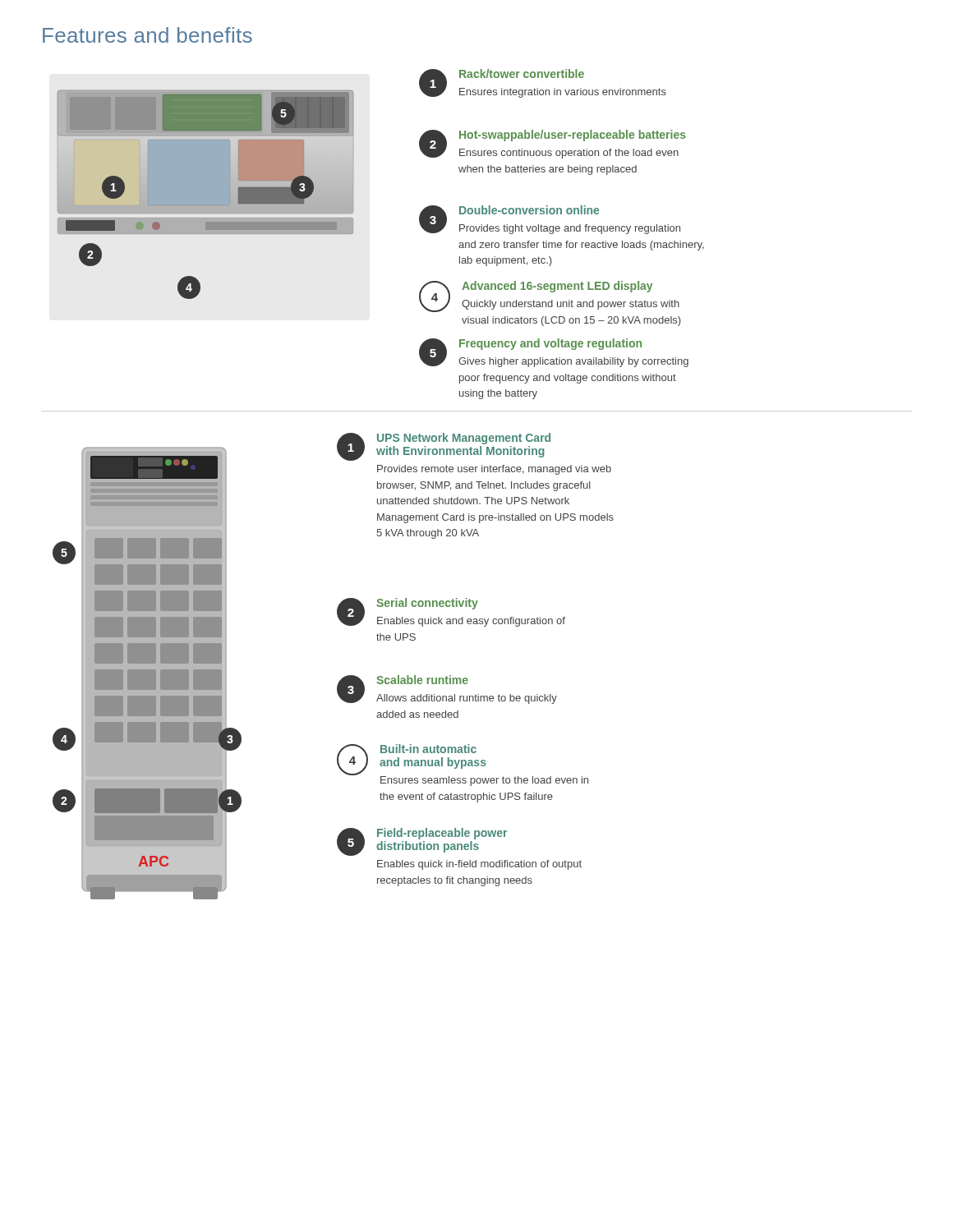This screenshot has width=953, height=1232.
Task: Select the list item that reads "1 Rack/tower convertible Ensures integration in various"
Action: 543,84
